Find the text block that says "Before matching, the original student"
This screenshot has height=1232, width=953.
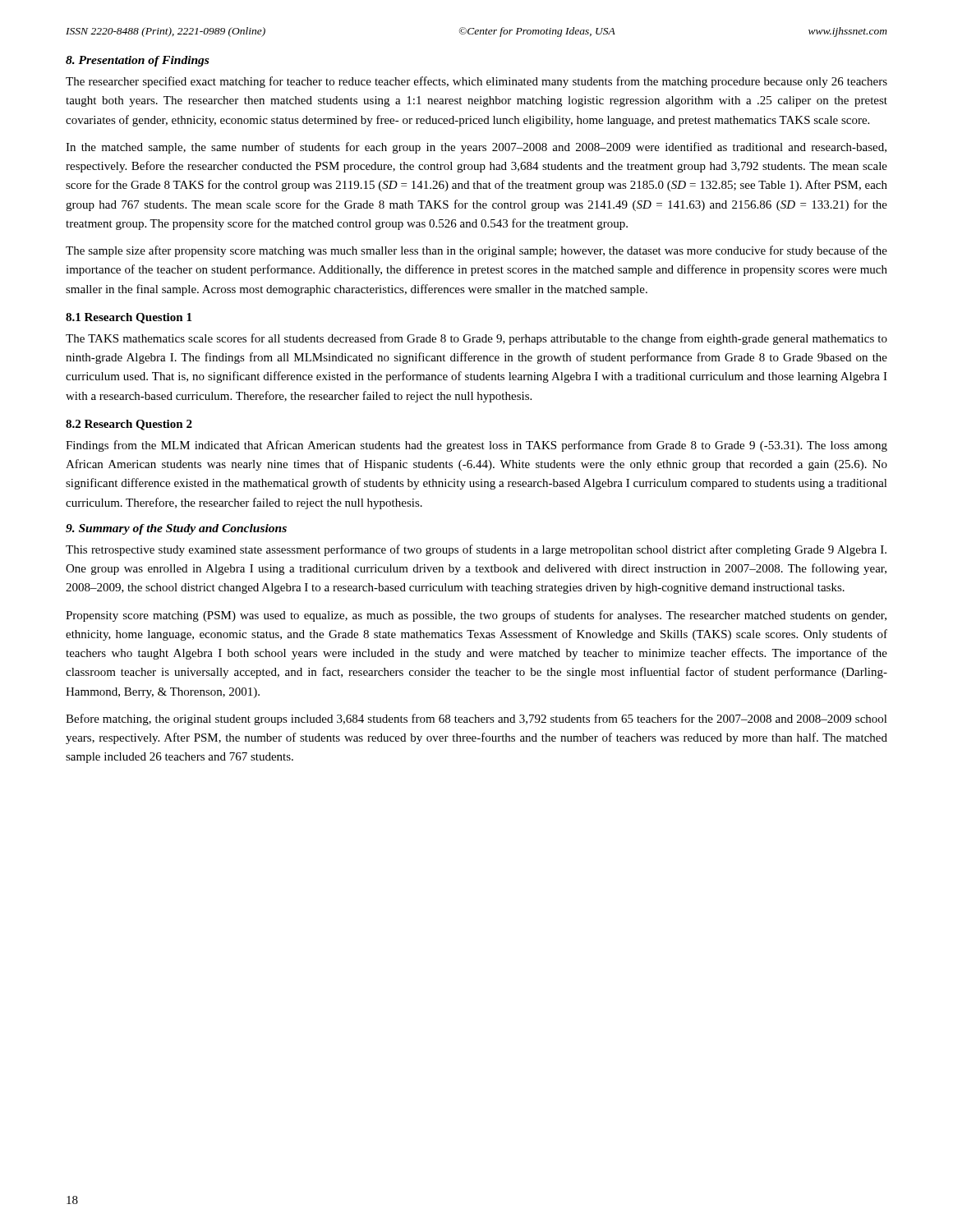[x=476, y=738]
